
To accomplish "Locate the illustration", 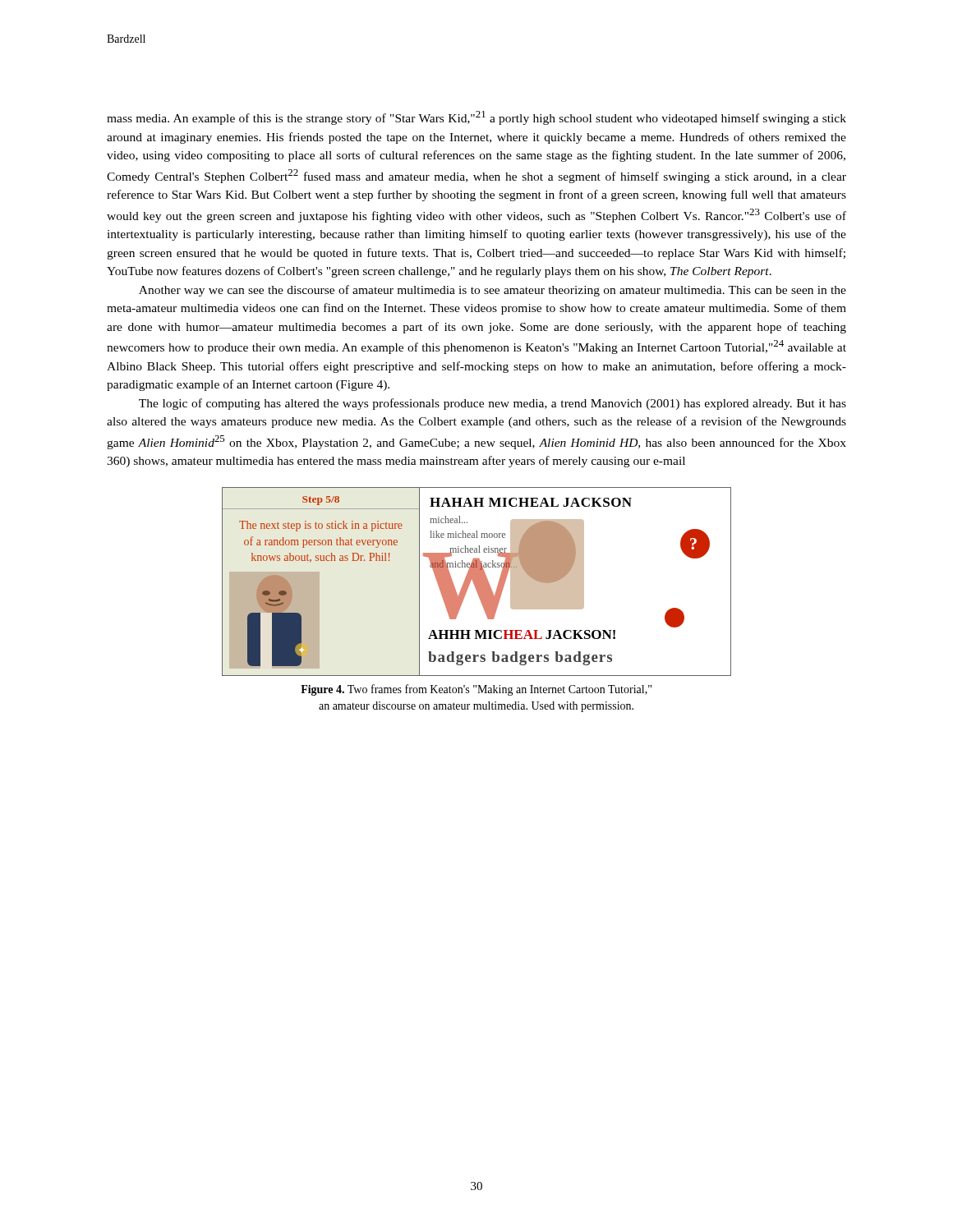I will pyautogui.click(x=476, y=581).
